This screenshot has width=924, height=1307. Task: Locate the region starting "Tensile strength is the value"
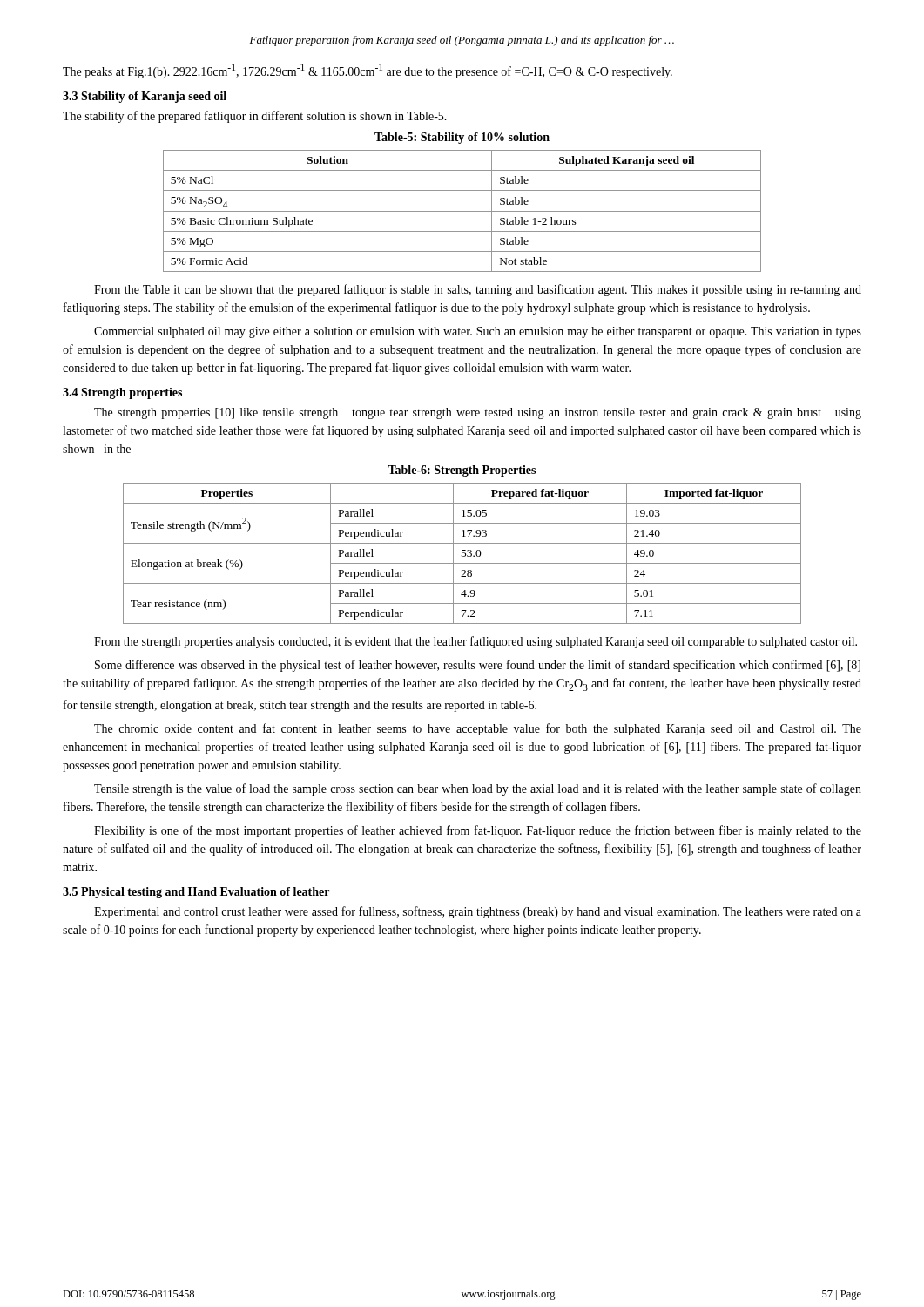click(x=462, y=798)
